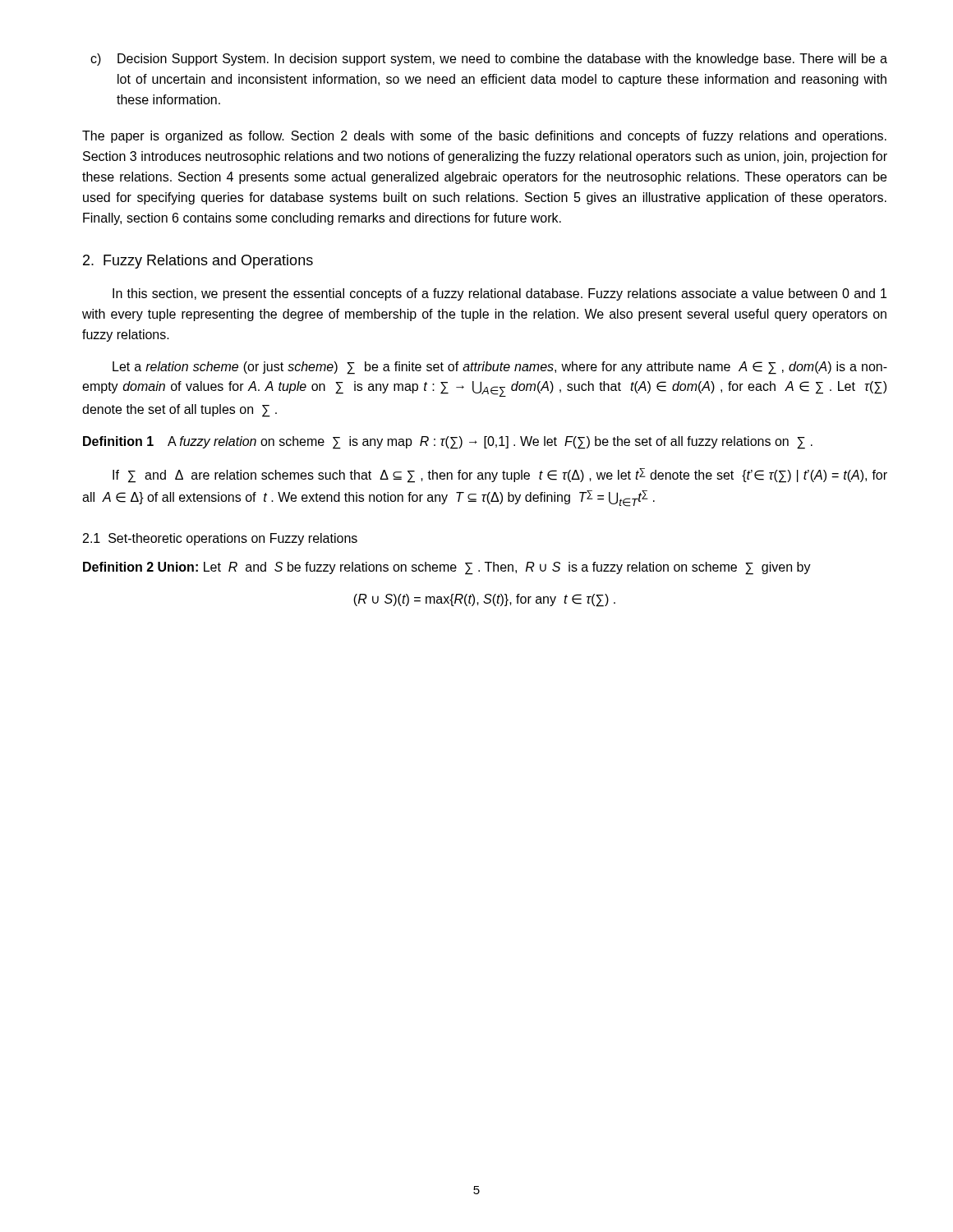Find the list item containing "c) Decision Support System. In decision"

point(489,80)
